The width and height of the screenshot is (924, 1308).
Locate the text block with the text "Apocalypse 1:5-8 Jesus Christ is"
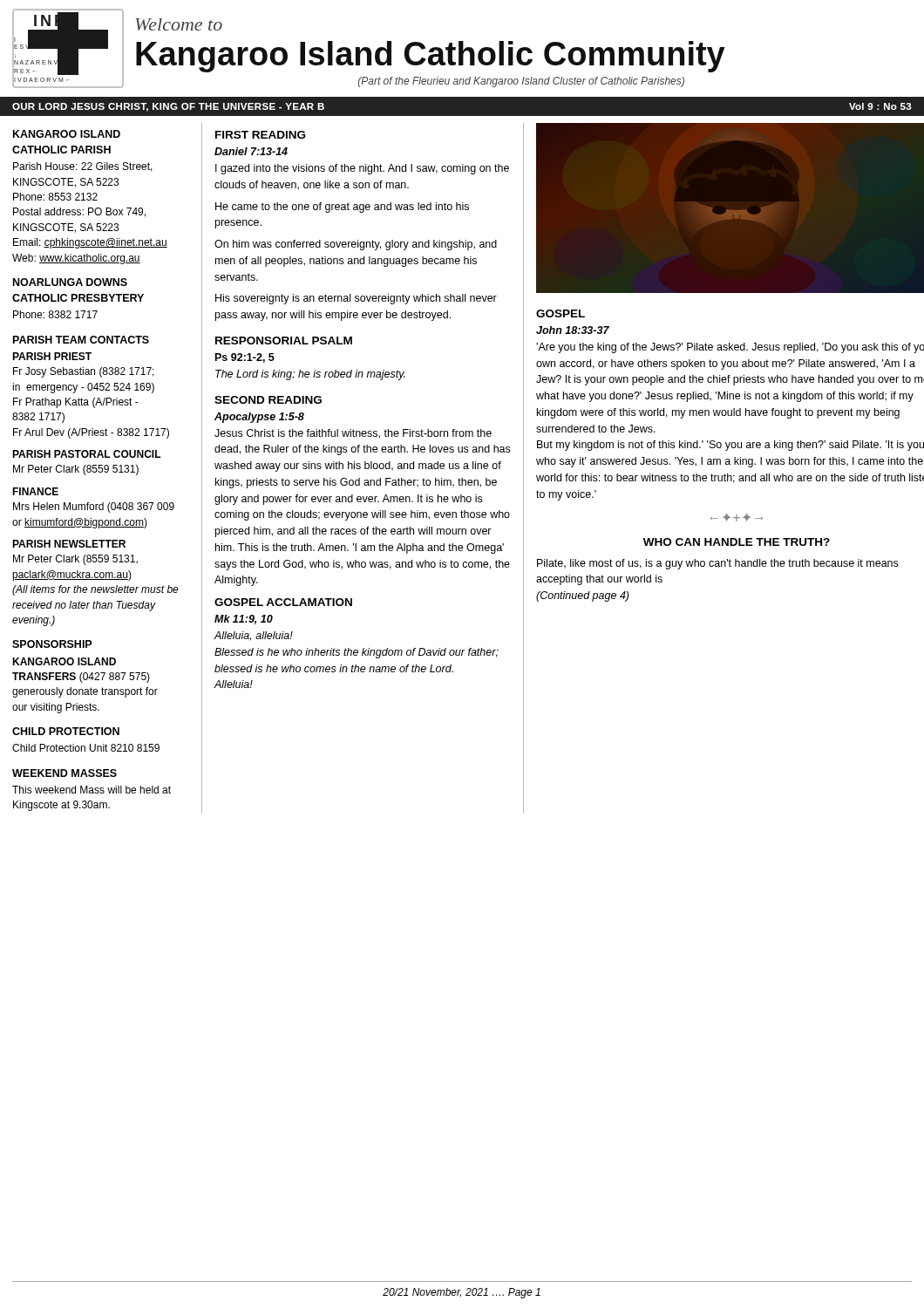(363, 498)
